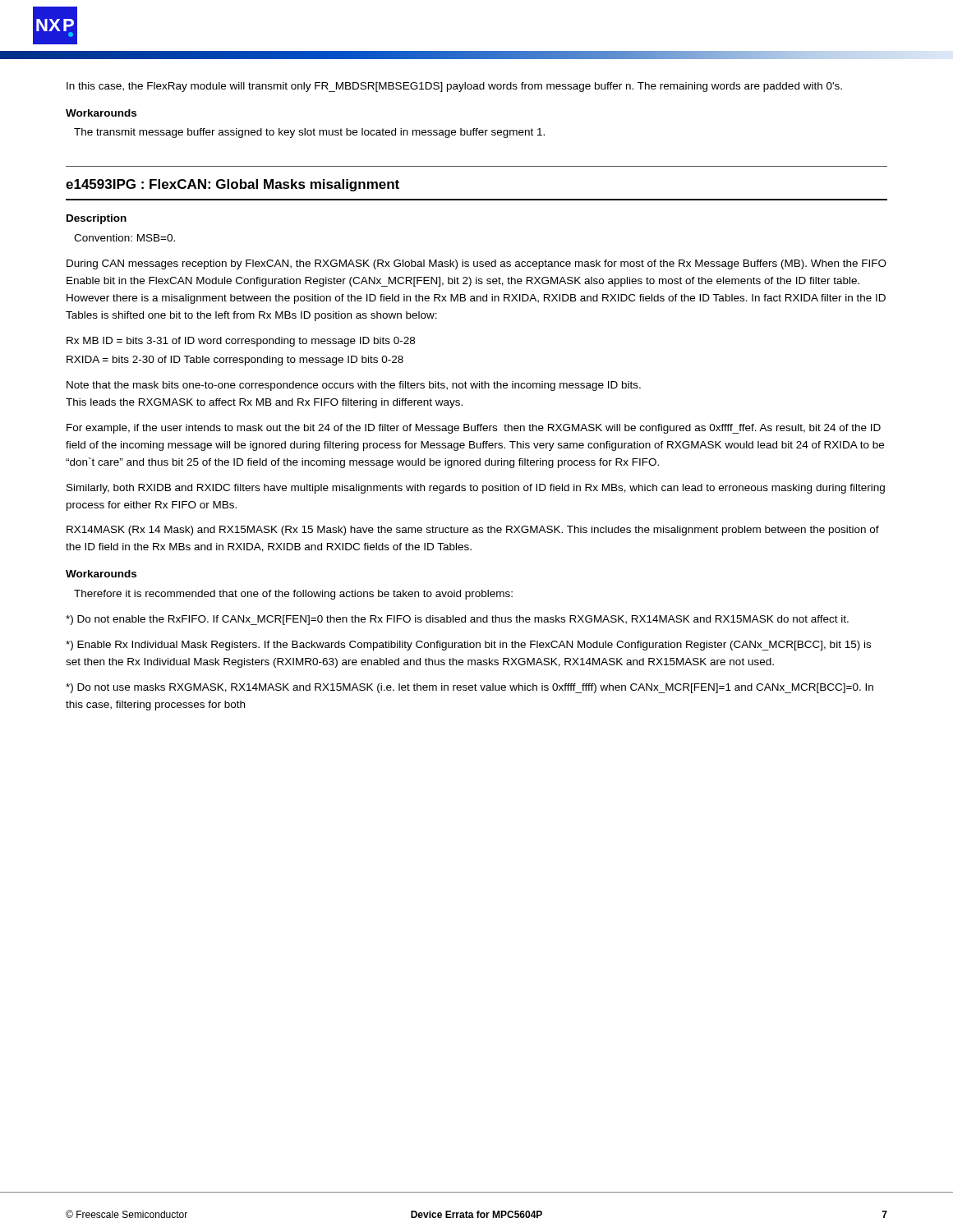Click where it says "e14593IPG : FlexCAN: Global Masks misalignment"
Screen dimensions: 1232x953
point(233,184)
